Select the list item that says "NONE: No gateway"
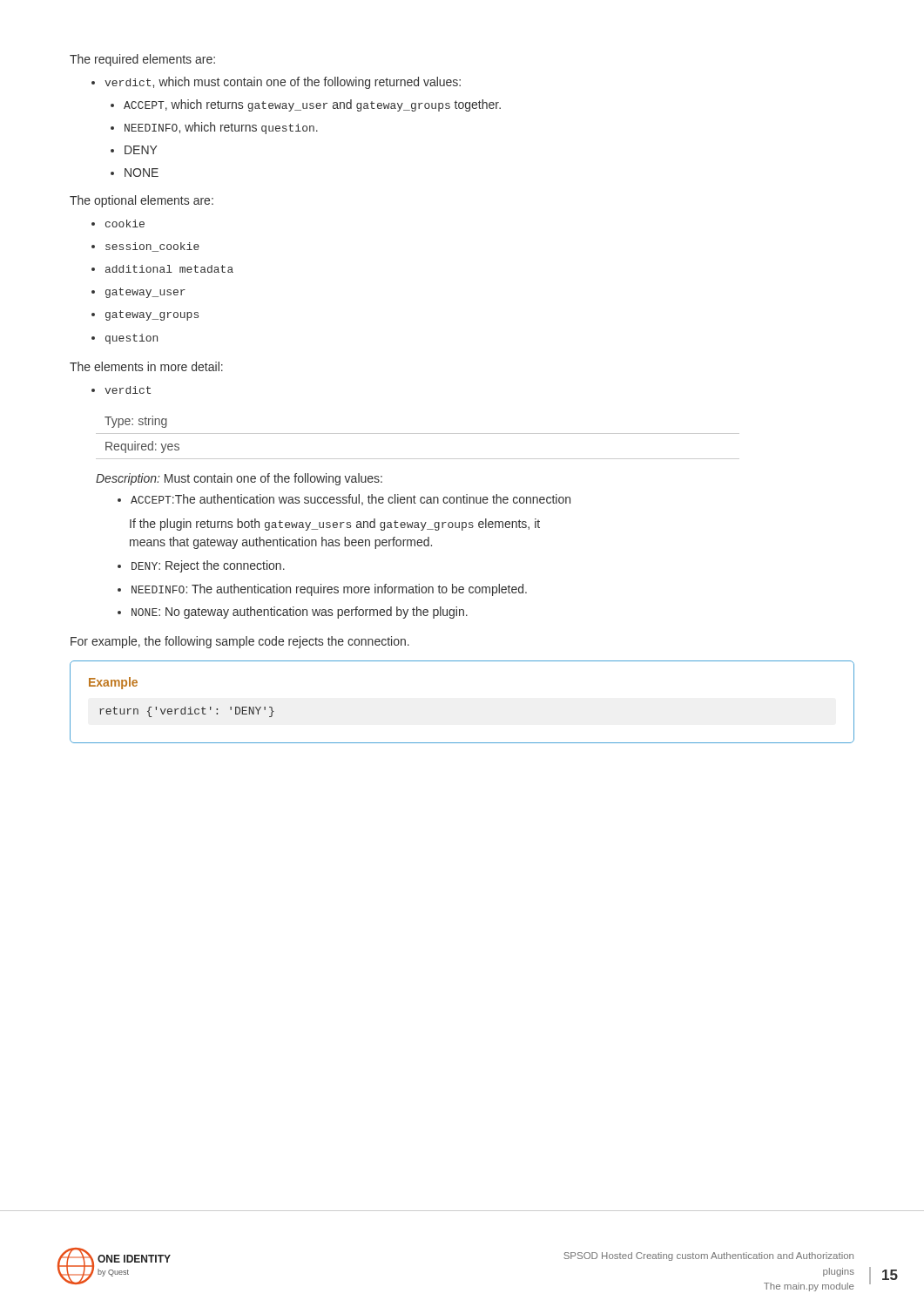 coord(293,613)
